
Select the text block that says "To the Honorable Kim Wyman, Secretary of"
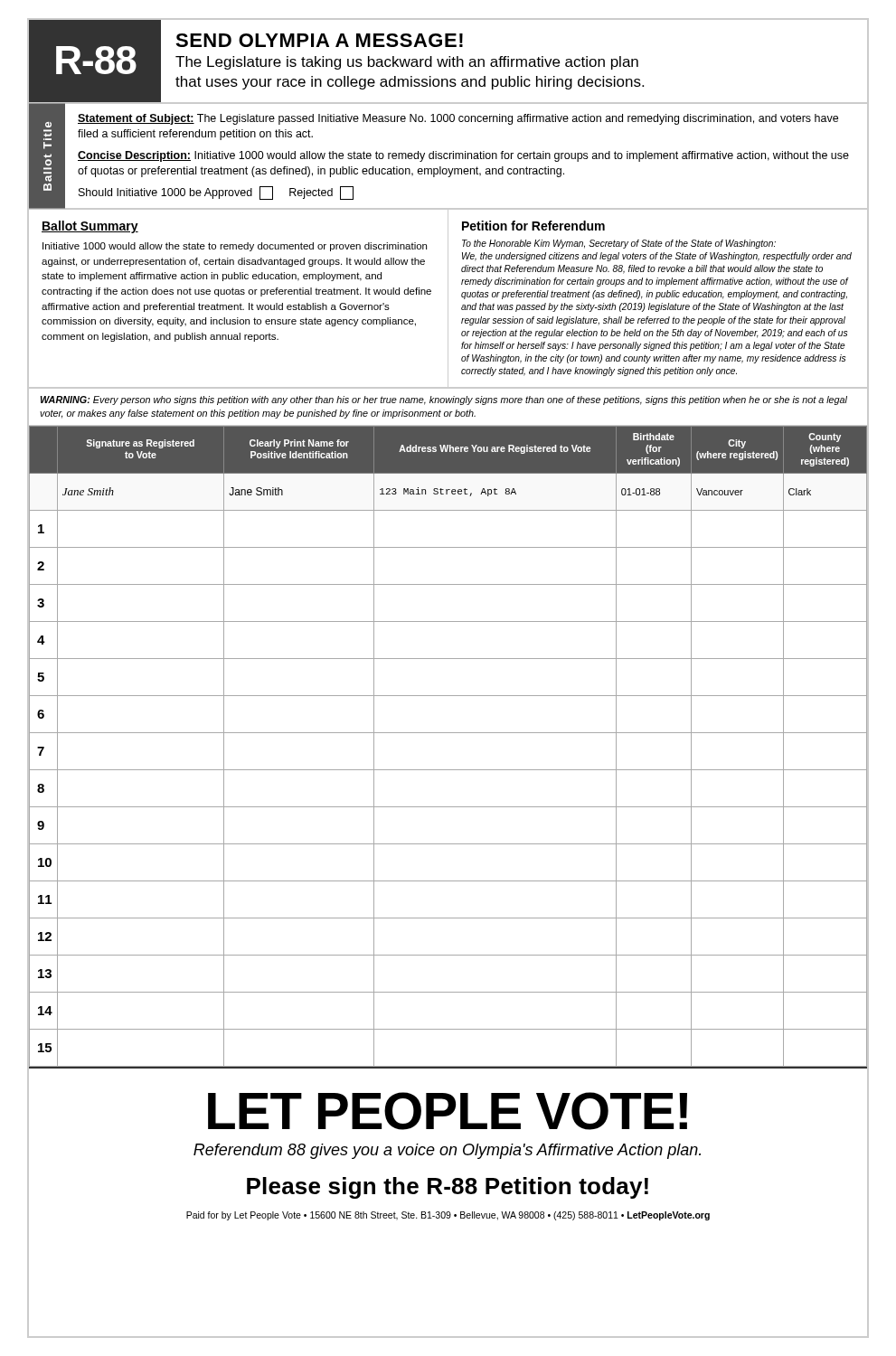tap(658, 308)
